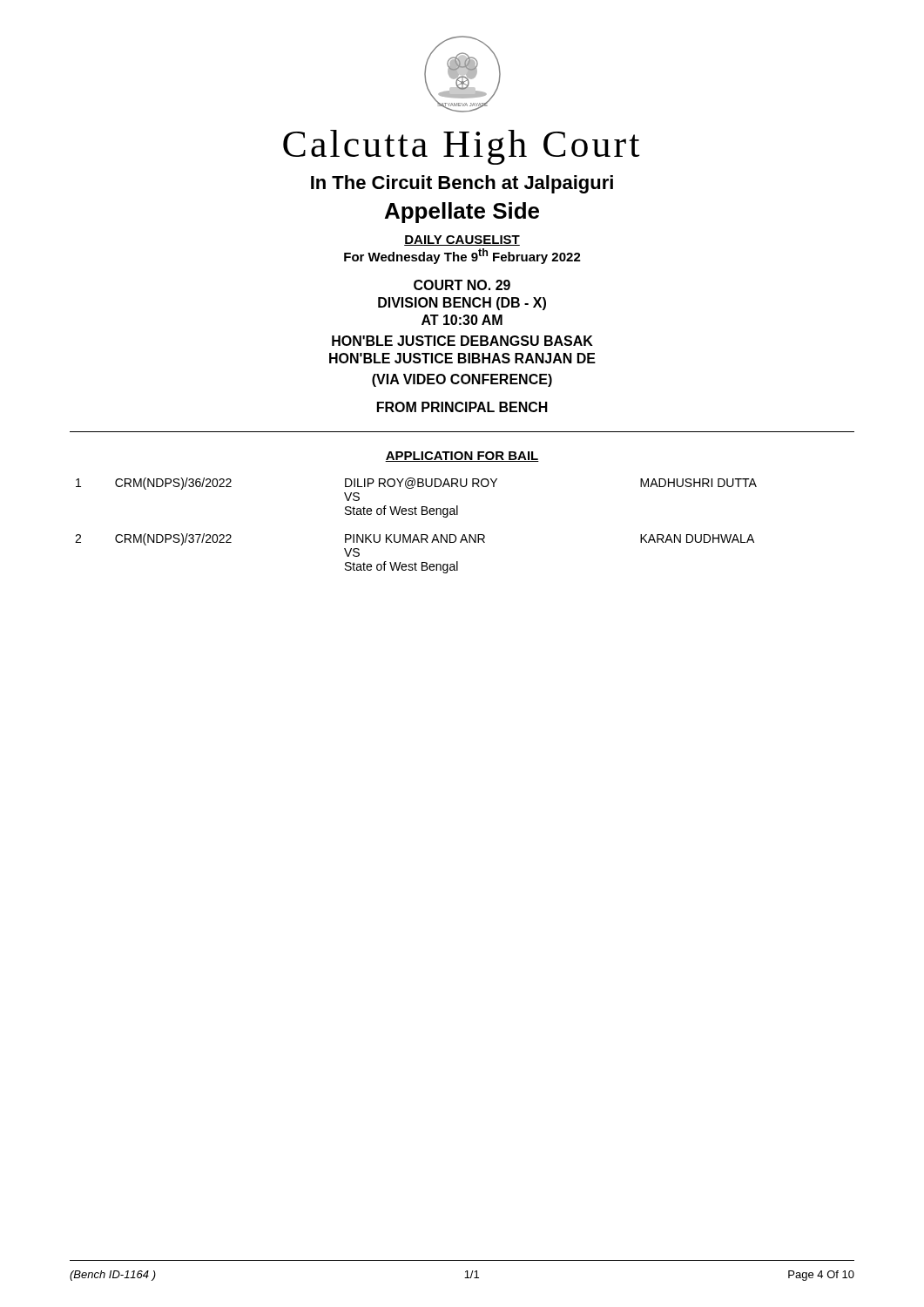Where does it say "DAILY CAUSELIST For Wednesday The 9th February 2022"?
This screenshot has width=924, height=1307.
click(x=462, y=248)
